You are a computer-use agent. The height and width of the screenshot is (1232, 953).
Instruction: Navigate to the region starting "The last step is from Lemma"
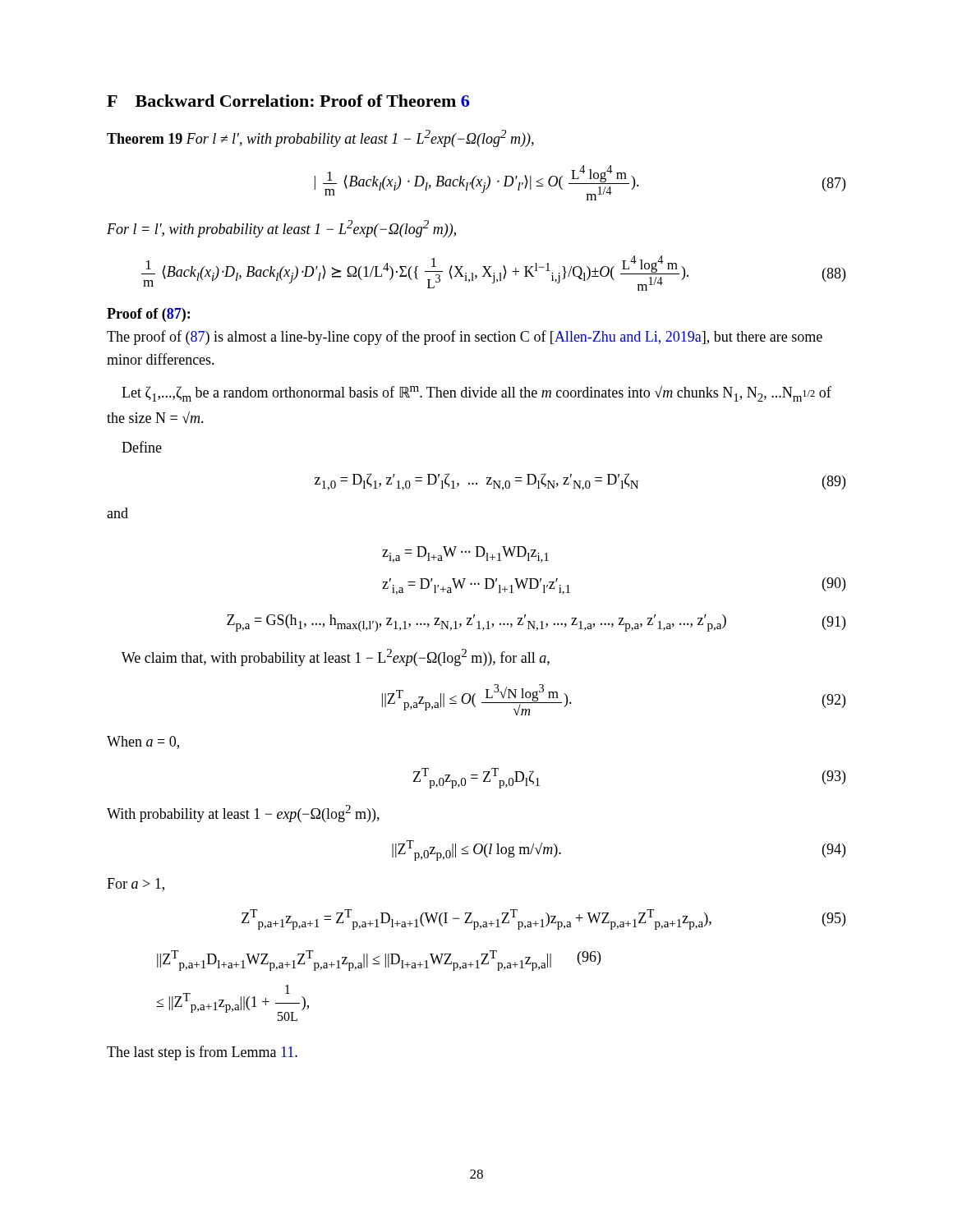[202, 1052]
